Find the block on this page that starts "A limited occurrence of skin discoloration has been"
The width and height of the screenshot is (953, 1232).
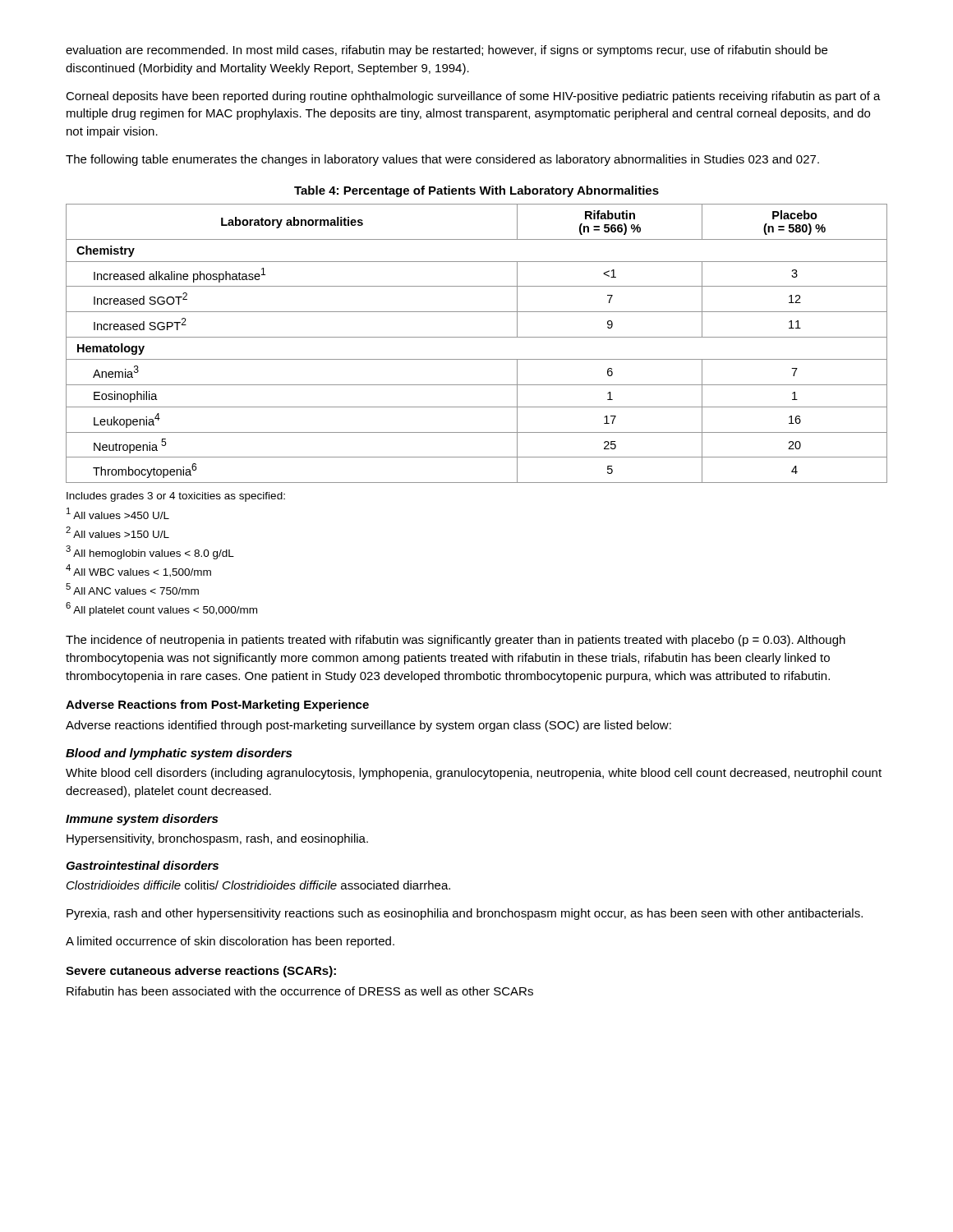point(230,942)
